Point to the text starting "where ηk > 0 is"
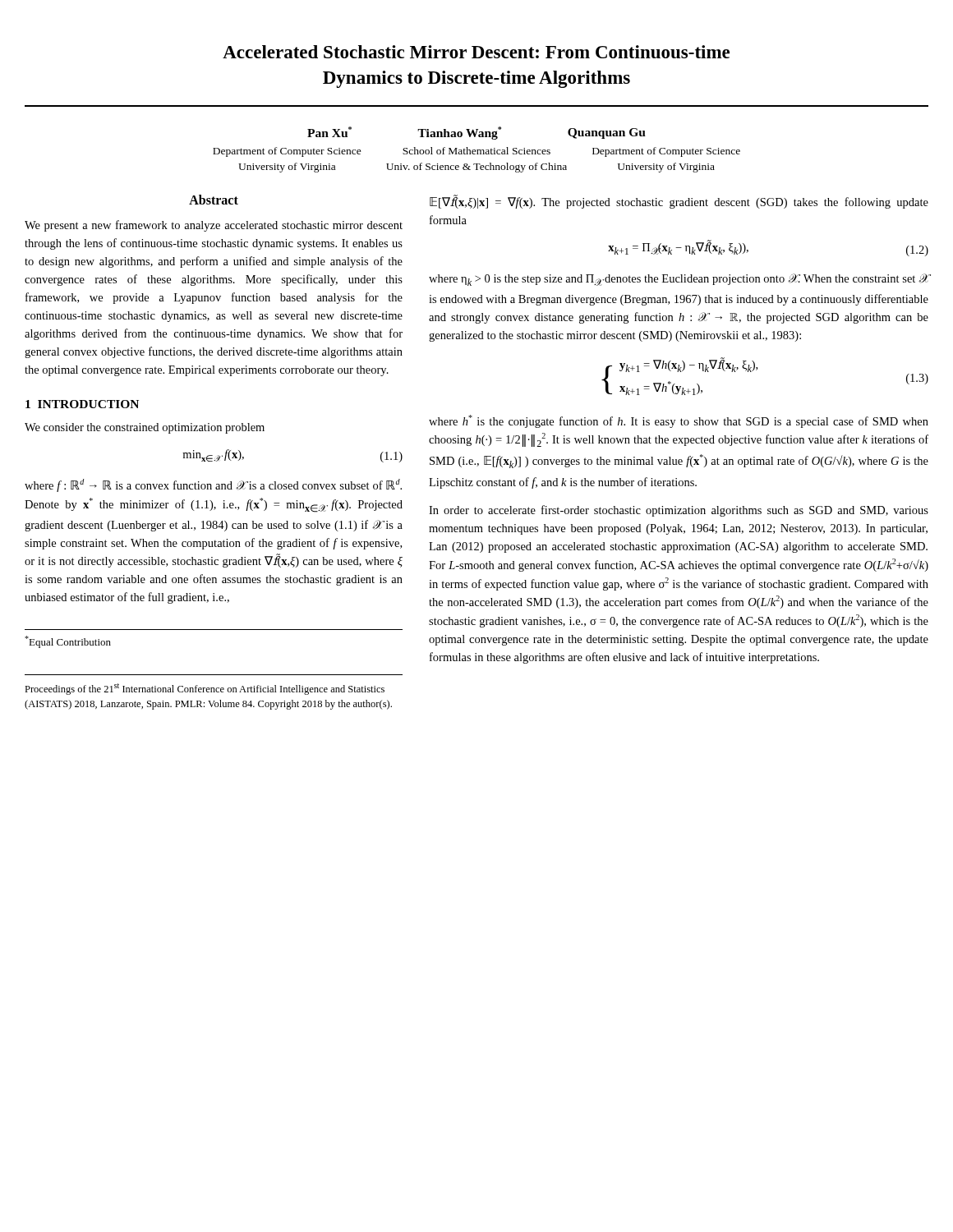 click(679, 307)
